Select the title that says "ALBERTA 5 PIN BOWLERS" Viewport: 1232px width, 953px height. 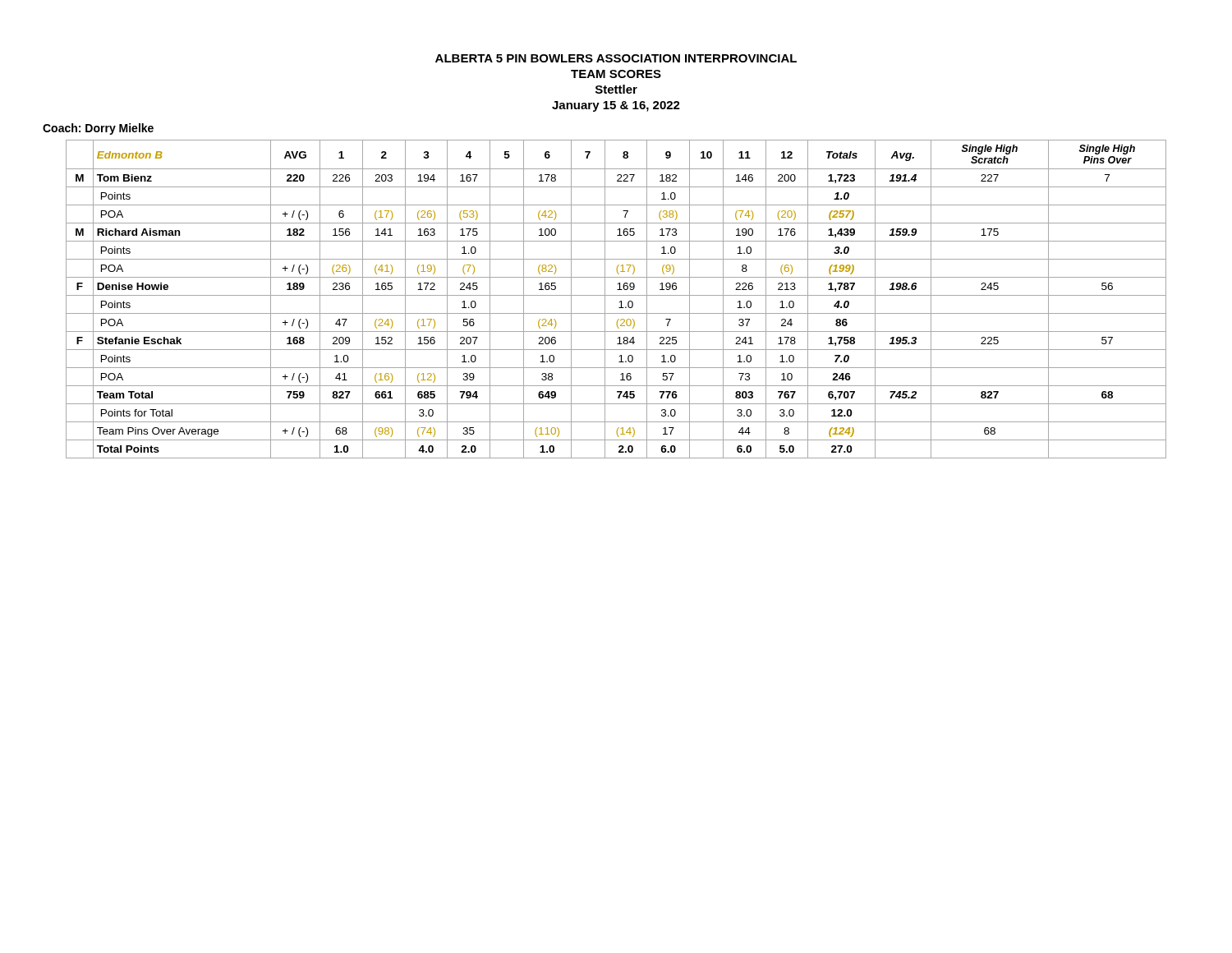tap(616, 81)
